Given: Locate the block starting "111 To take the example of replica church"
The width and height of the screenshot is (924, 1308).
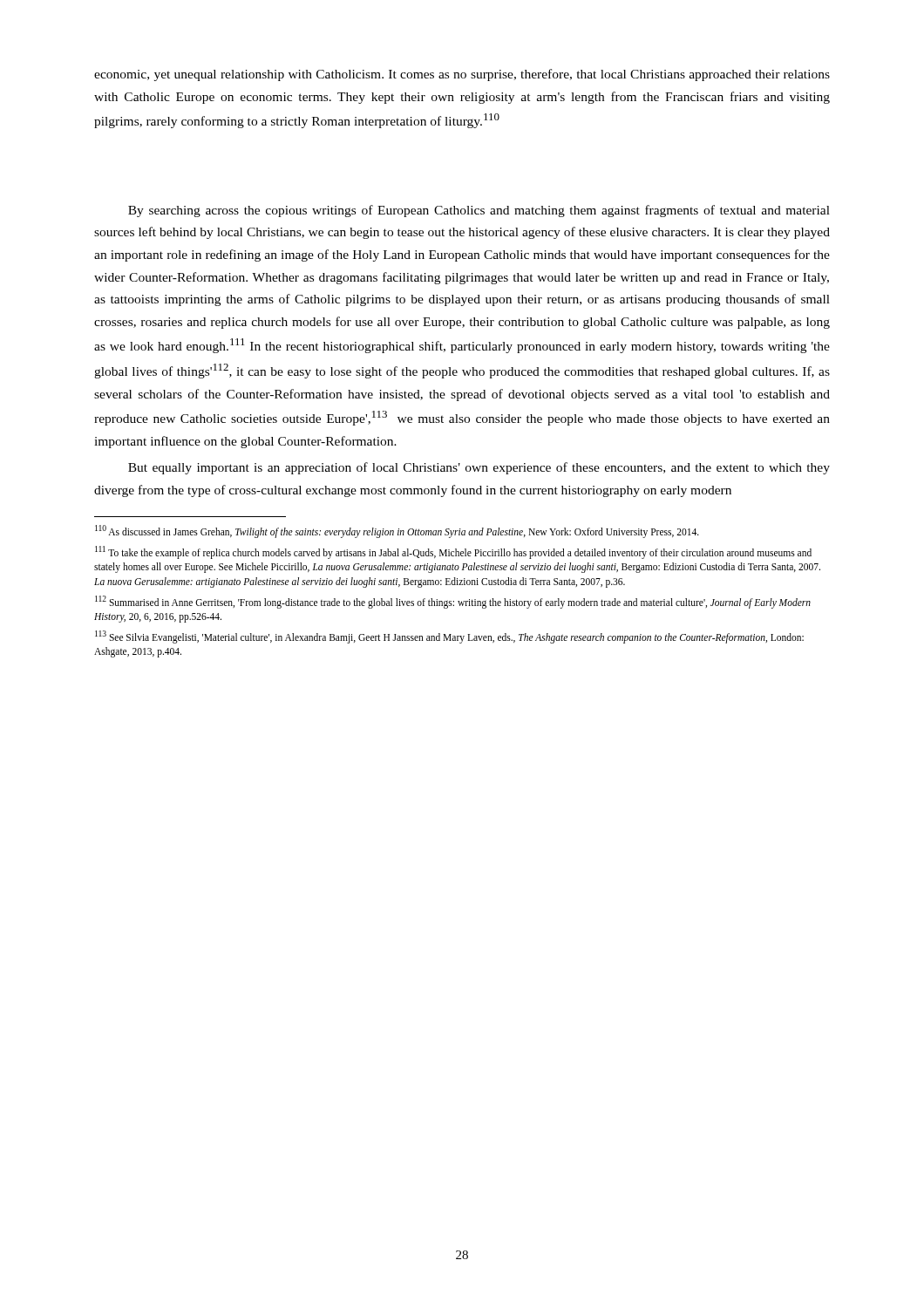Looking at the screenshot, I should coord(458,565).
